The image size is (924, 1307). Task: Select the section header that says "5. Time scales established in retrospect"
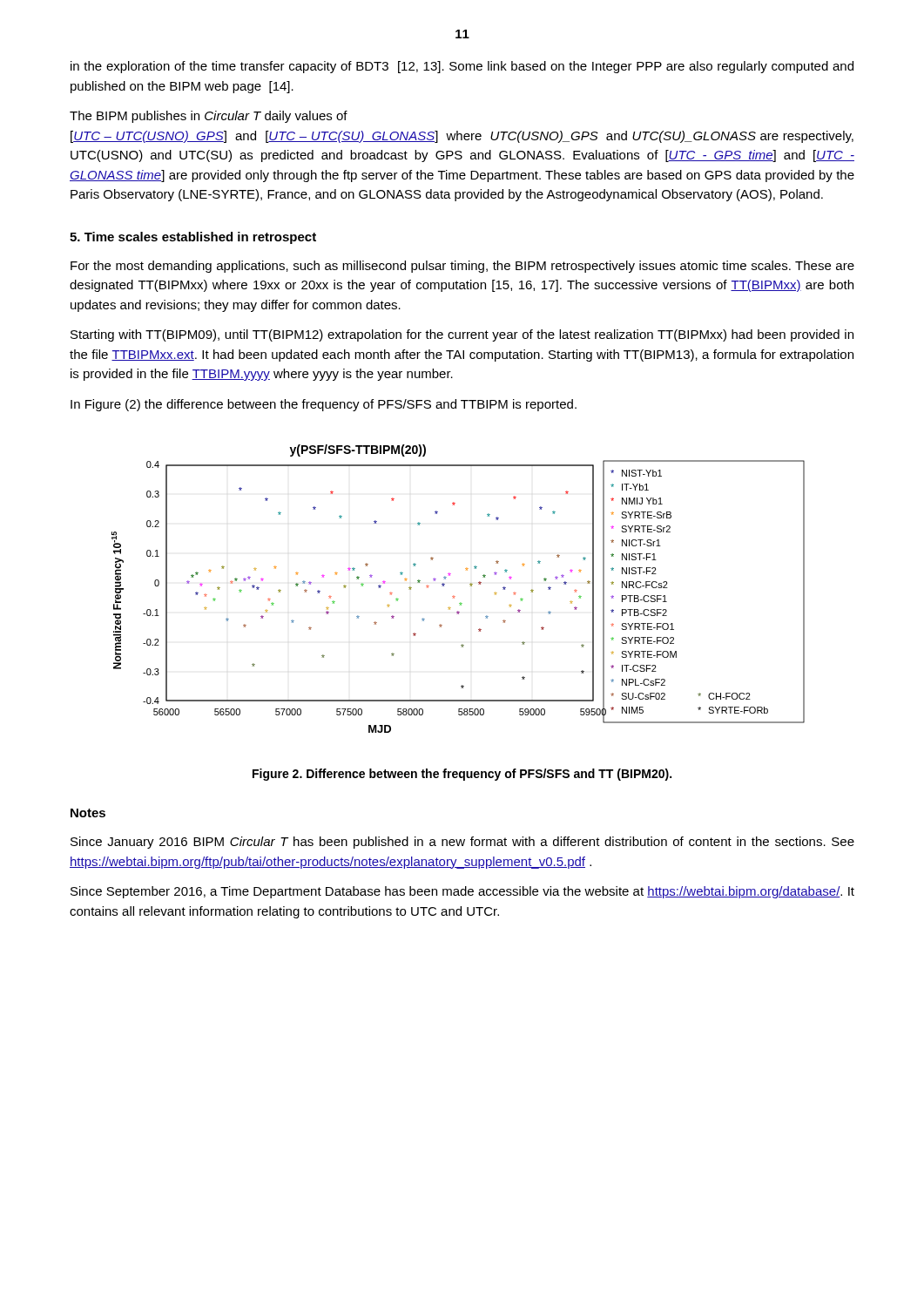coord(193,236)
